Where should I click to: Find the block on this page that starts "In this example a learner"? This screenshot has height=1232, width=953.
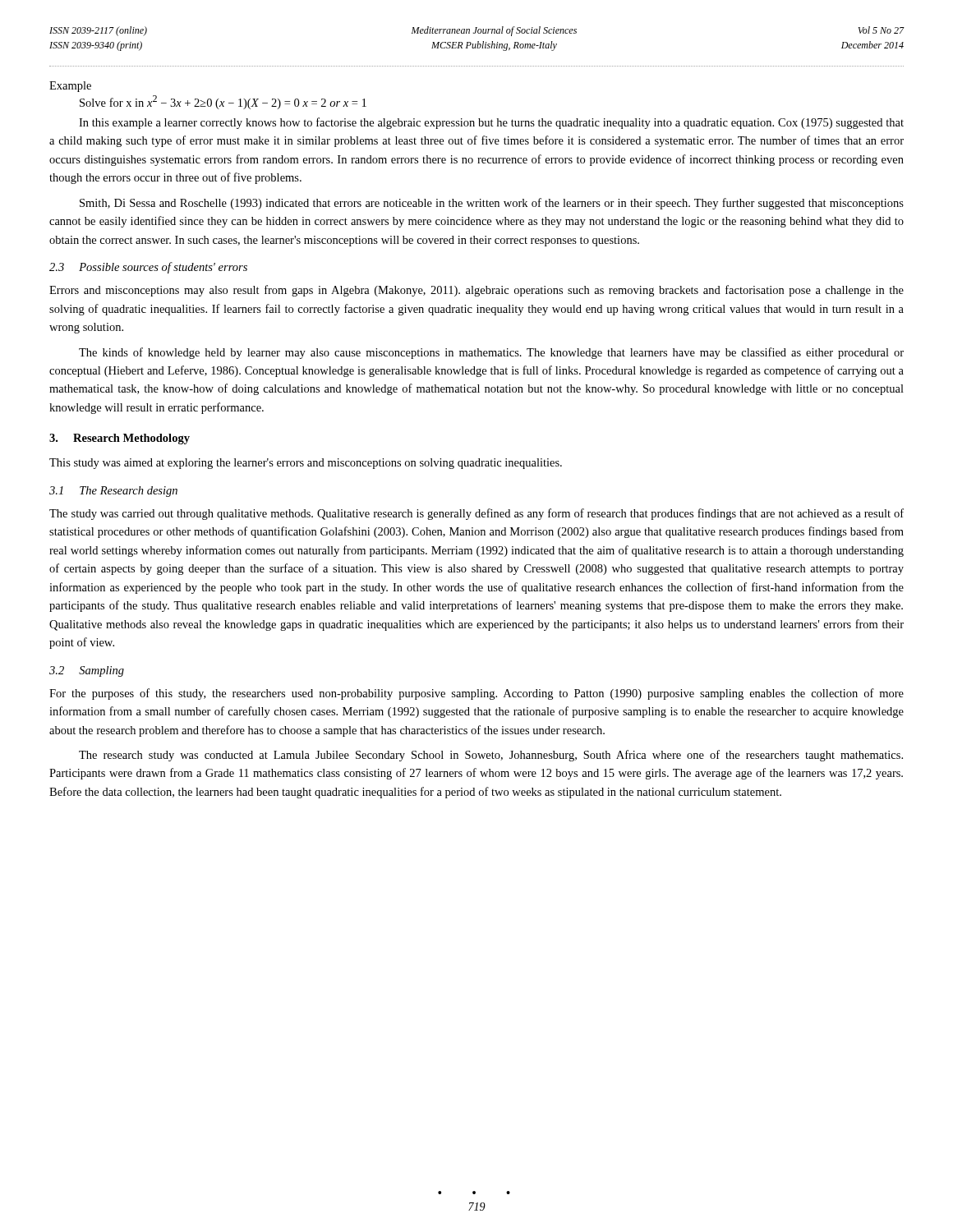coord(476,150)
